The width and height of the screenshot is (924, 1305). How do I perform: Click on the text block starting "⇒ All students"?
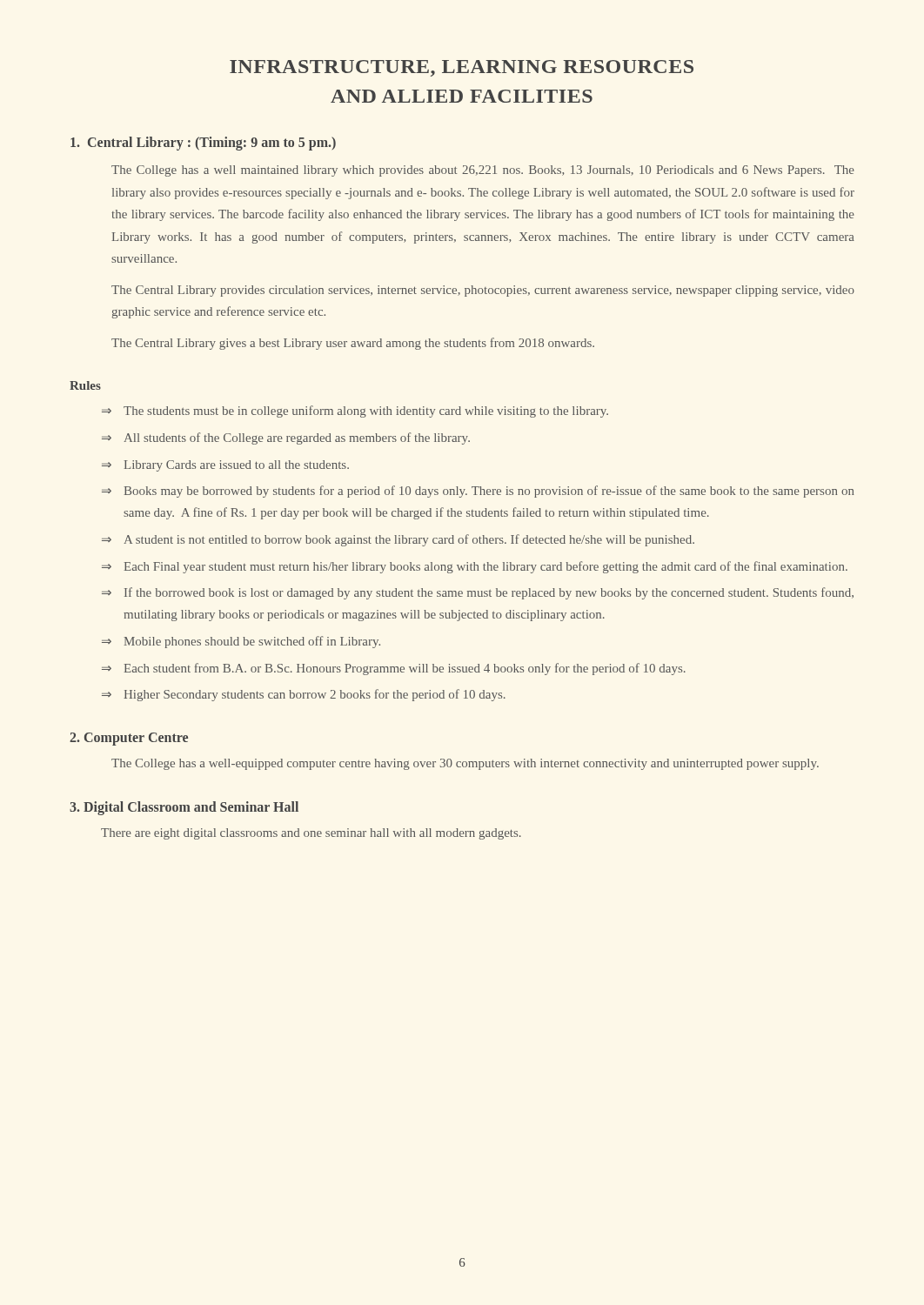coord(478,438)
